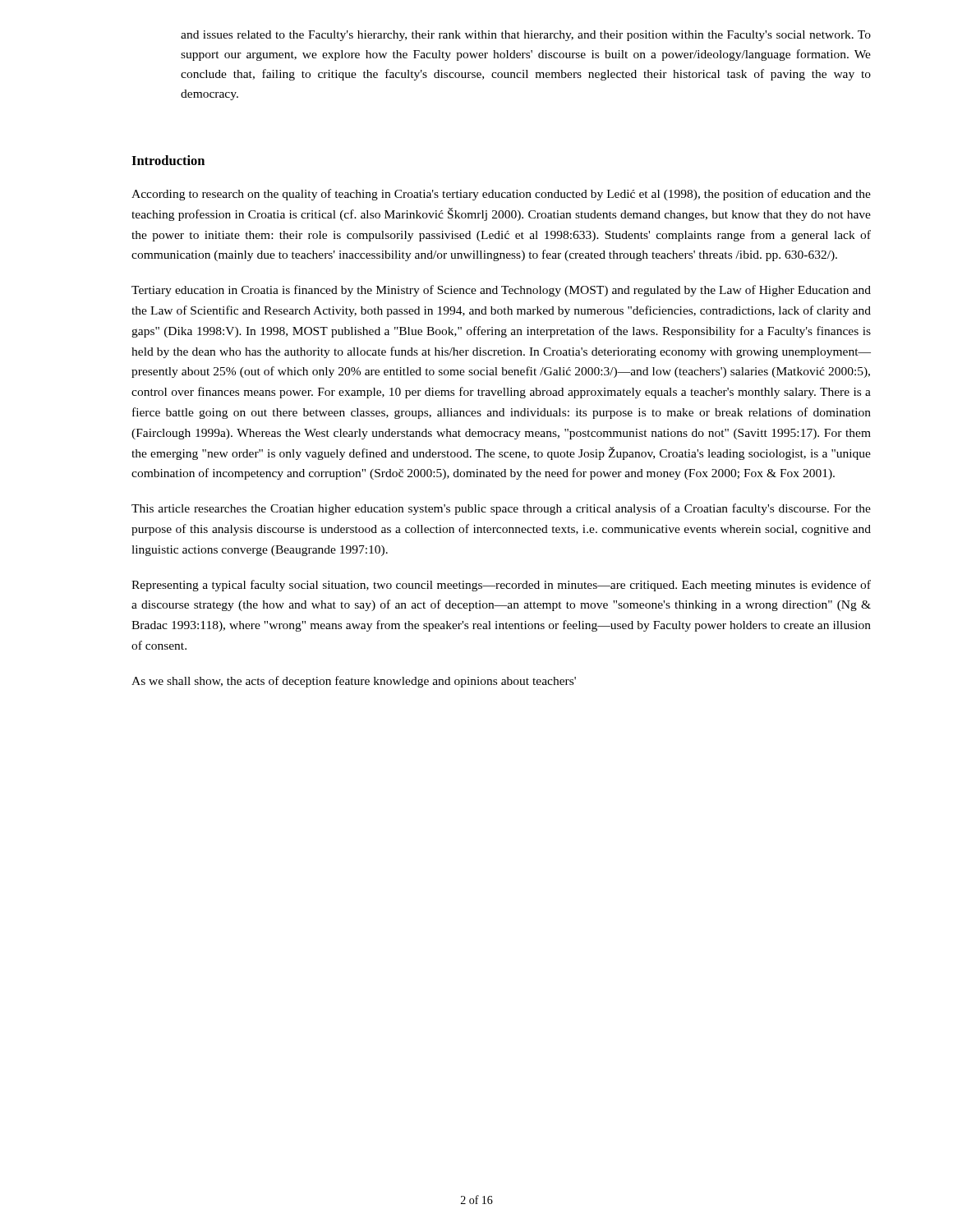953x1232 pixels.
Task: Find the block on this page that starts "According to research"
Action: point(501,224)
